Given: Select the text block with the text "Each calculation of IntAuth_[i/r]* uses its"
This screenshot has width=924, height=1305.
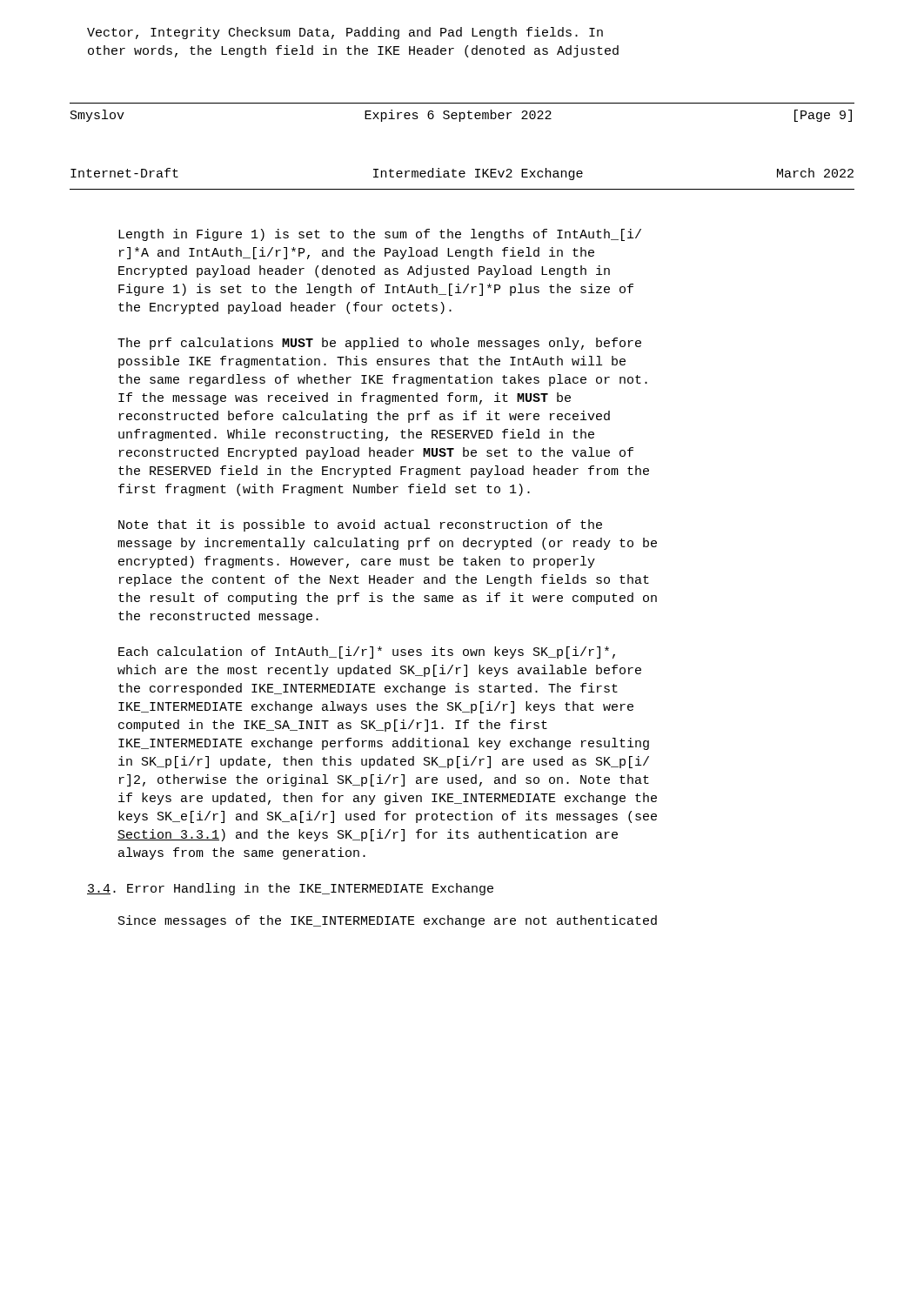Looking at the screenshot, I should [x=388, y=753].
